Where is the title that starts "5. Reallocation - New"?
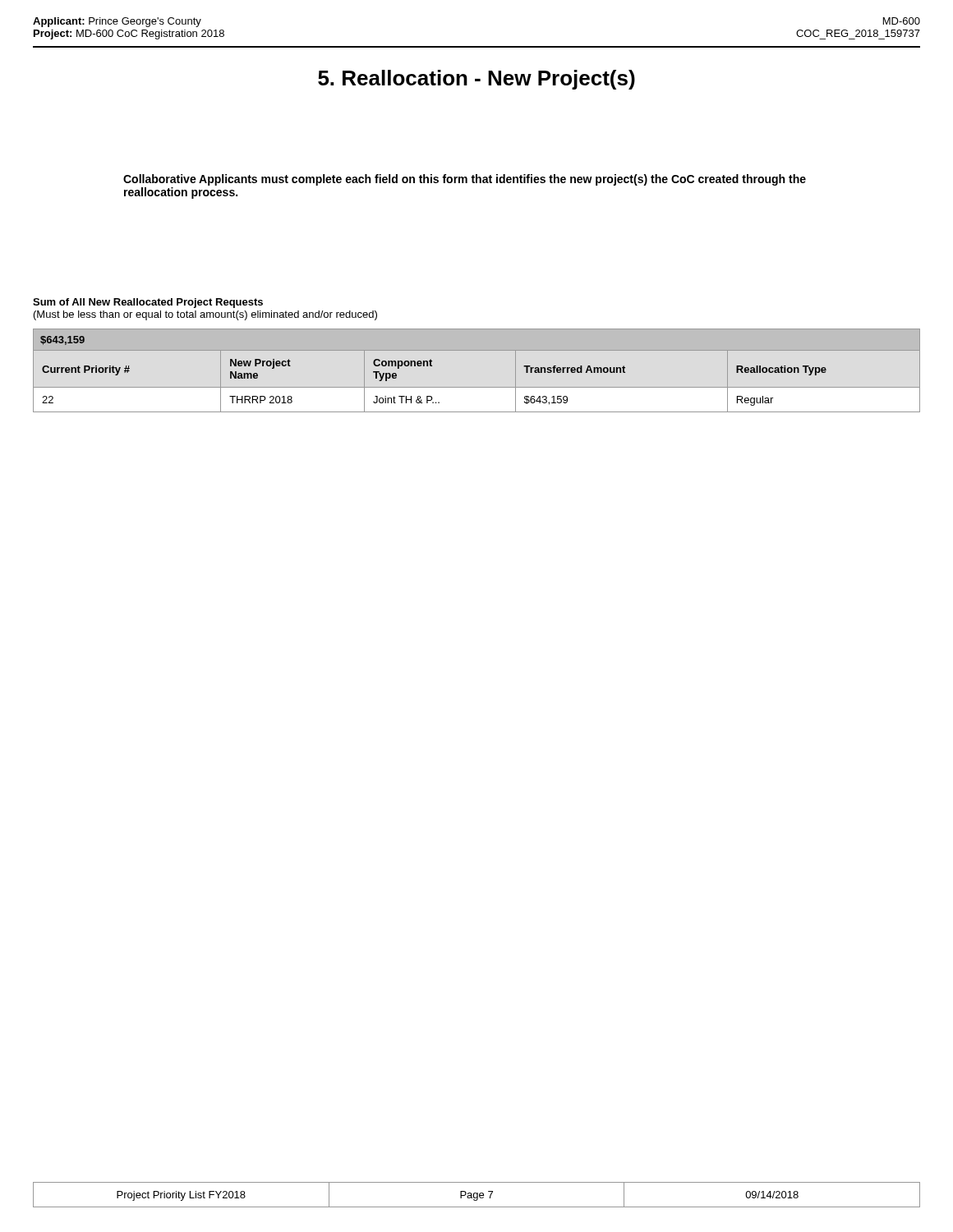This screenshot has height=1232, width=953. point(476,78)
